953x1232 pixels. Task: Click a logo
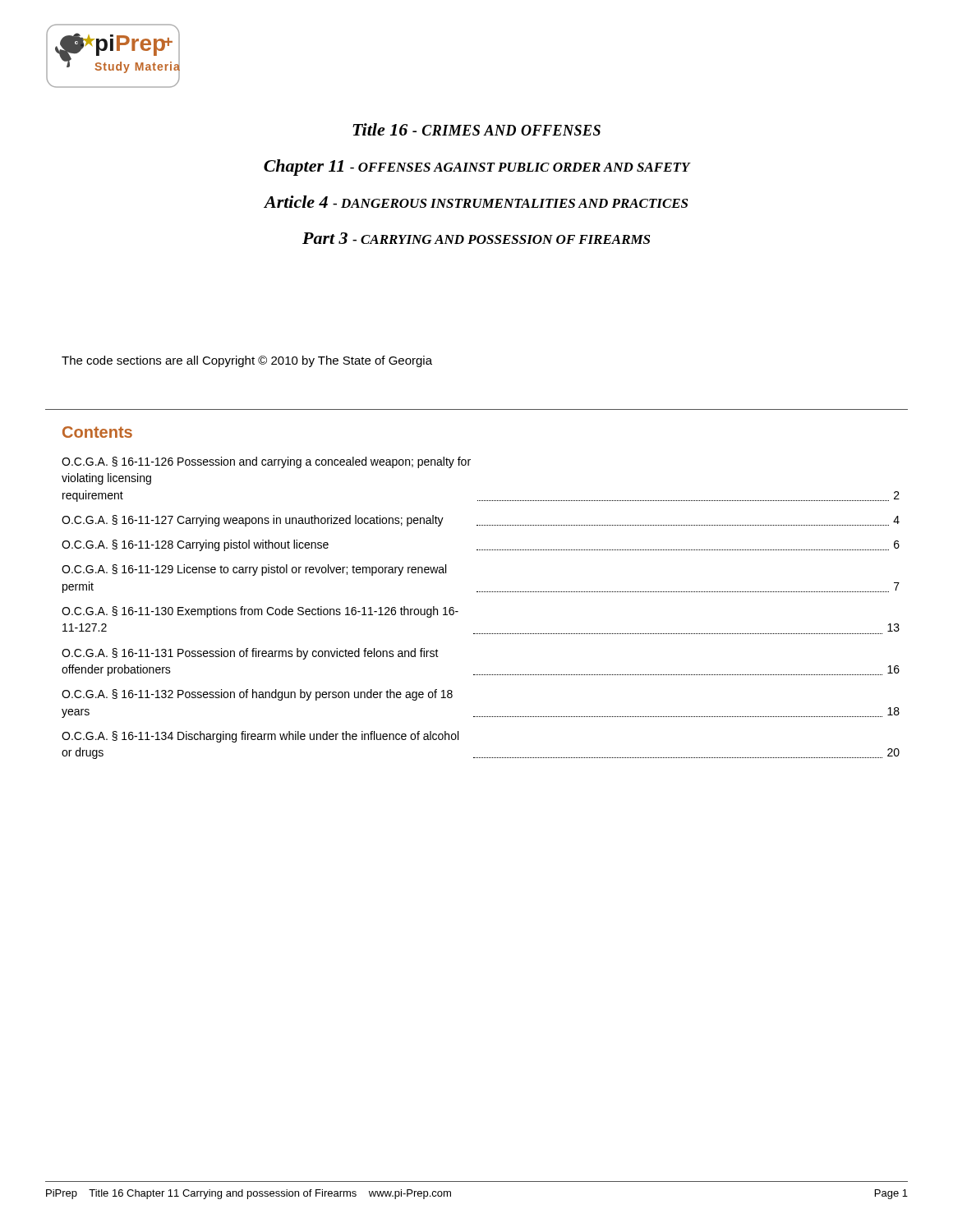coord(113,56)
